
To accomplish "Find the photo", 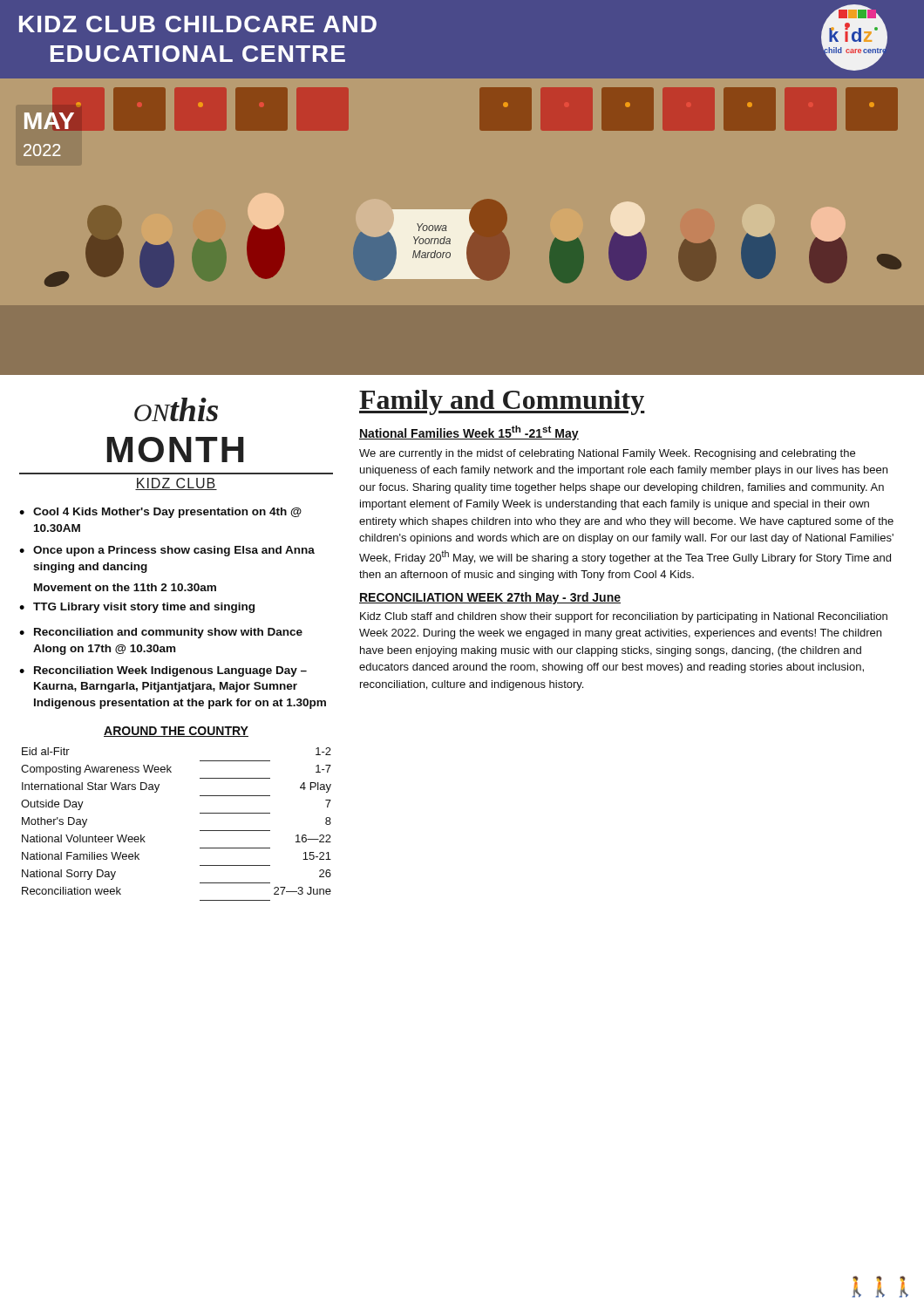I will coord(462,227).
